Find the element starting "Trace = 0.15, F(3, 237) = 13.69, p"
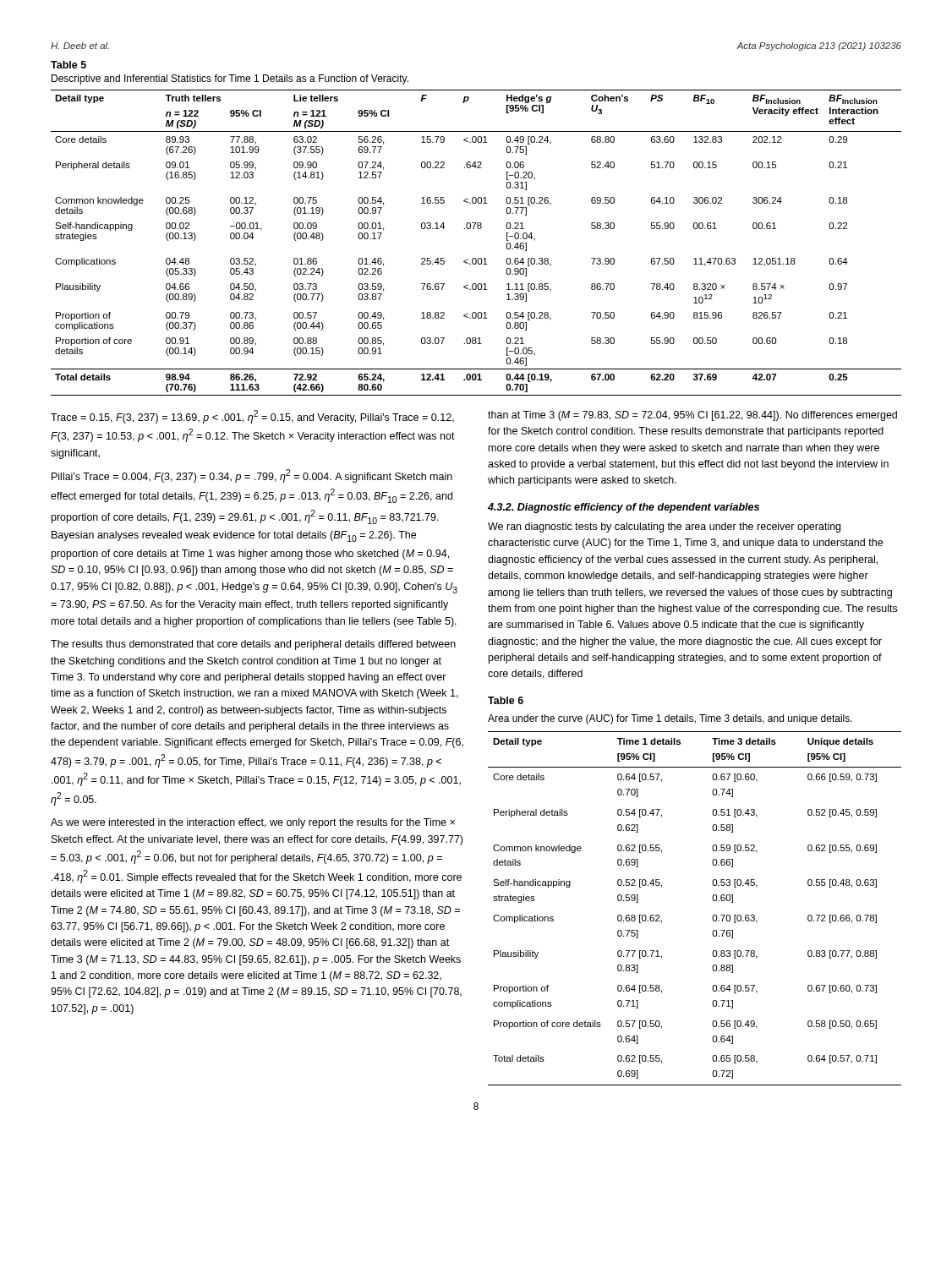 click(253, 434)
